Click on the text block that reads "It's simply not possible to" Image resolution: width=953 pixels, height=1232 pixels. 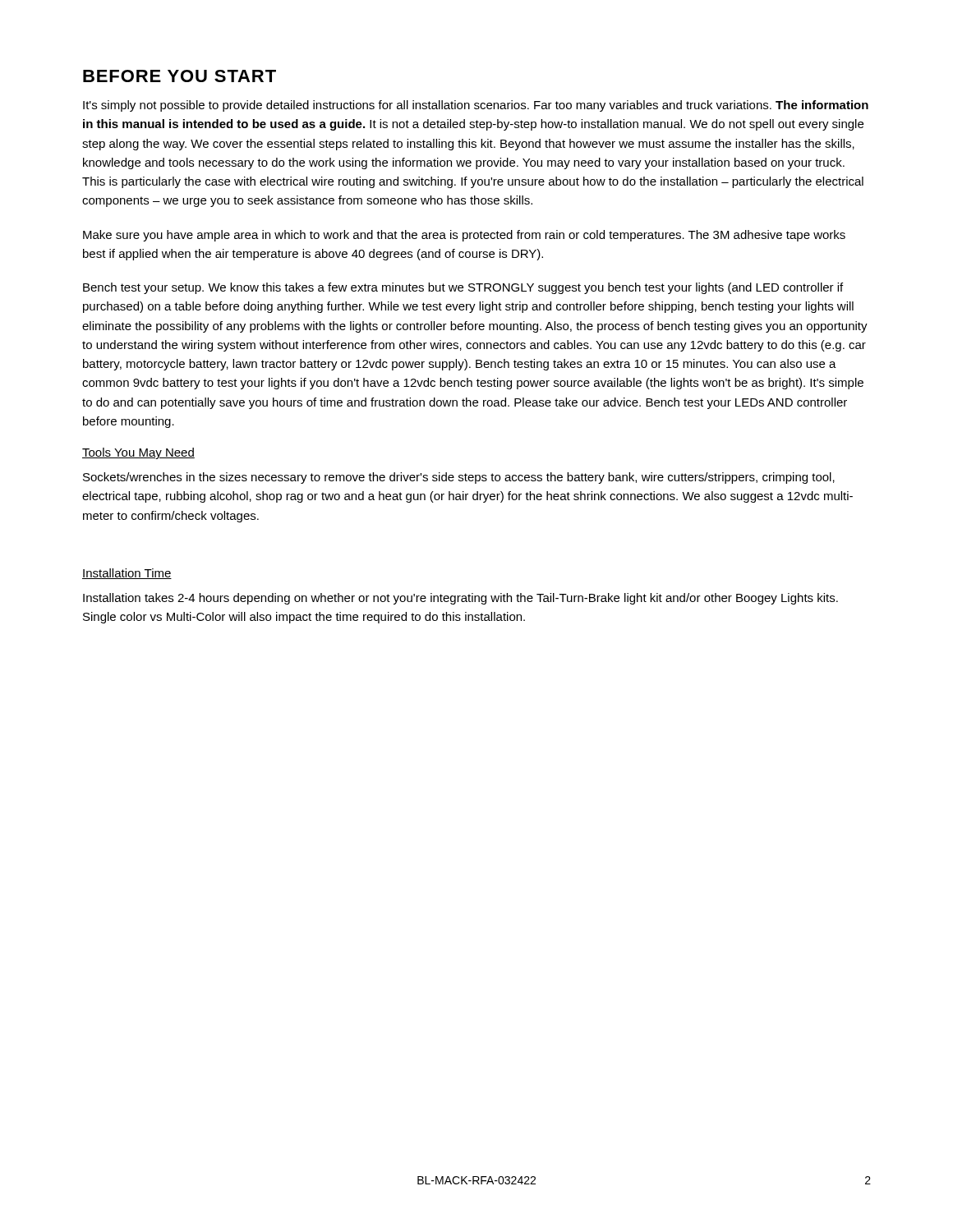tap(475, 152)
